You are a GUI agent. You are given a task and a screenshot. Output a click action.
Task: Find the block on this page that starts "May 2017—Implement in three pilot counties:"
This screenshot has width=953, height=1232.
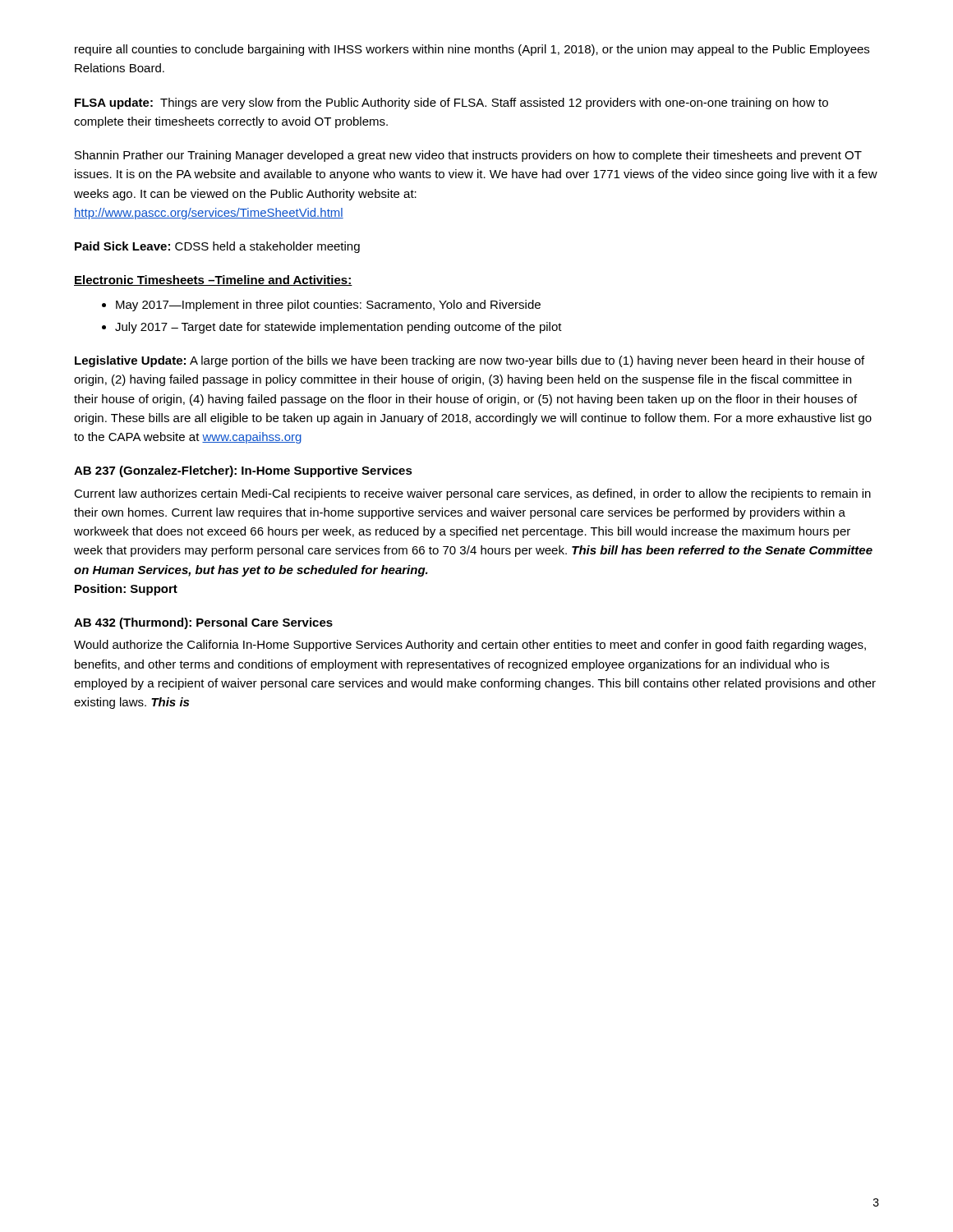[485, 304]
